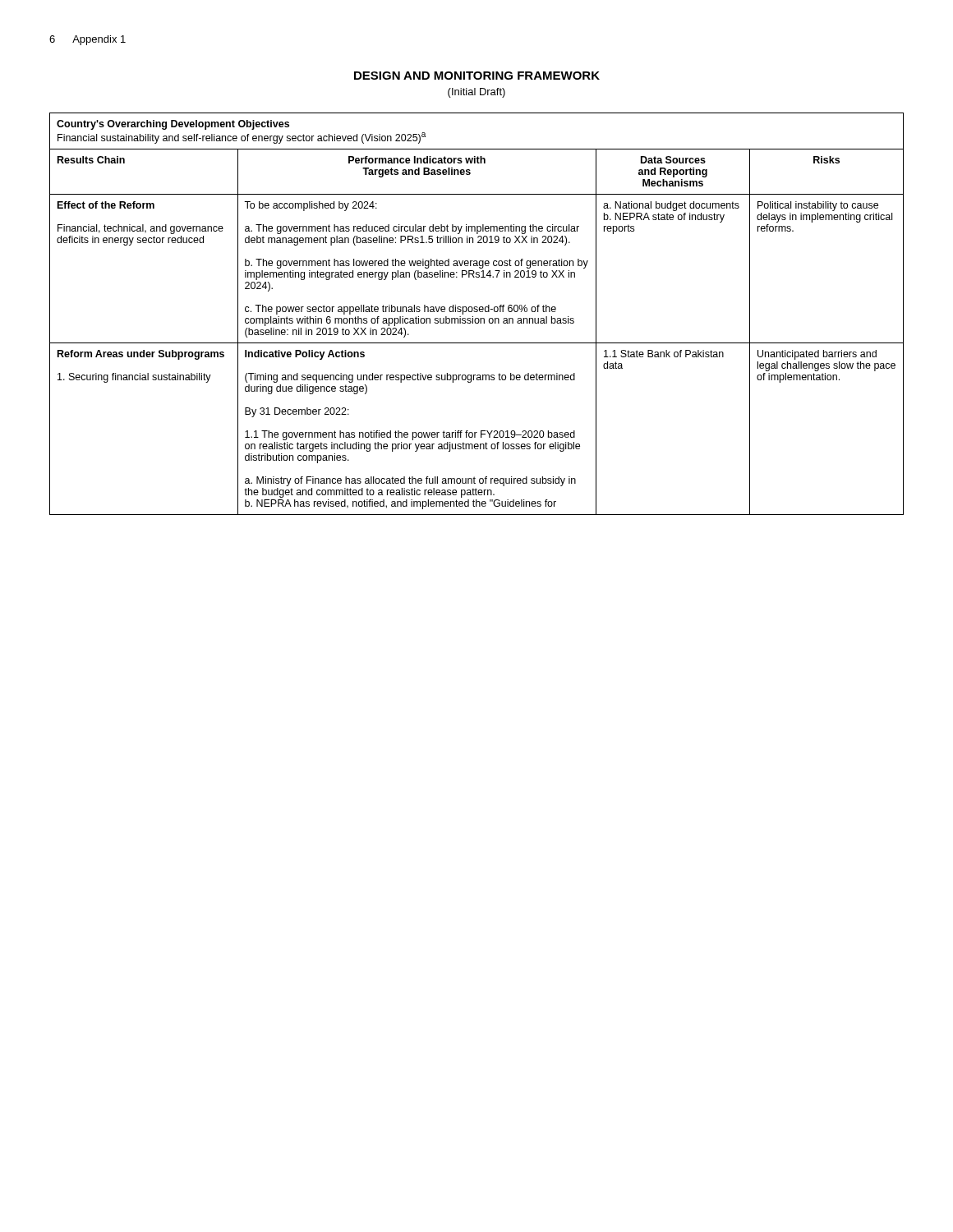Screen dimensions: 1232x953
Task: Locate the text containing "(Initial Draft)"
Action: (x=476, y=92)
